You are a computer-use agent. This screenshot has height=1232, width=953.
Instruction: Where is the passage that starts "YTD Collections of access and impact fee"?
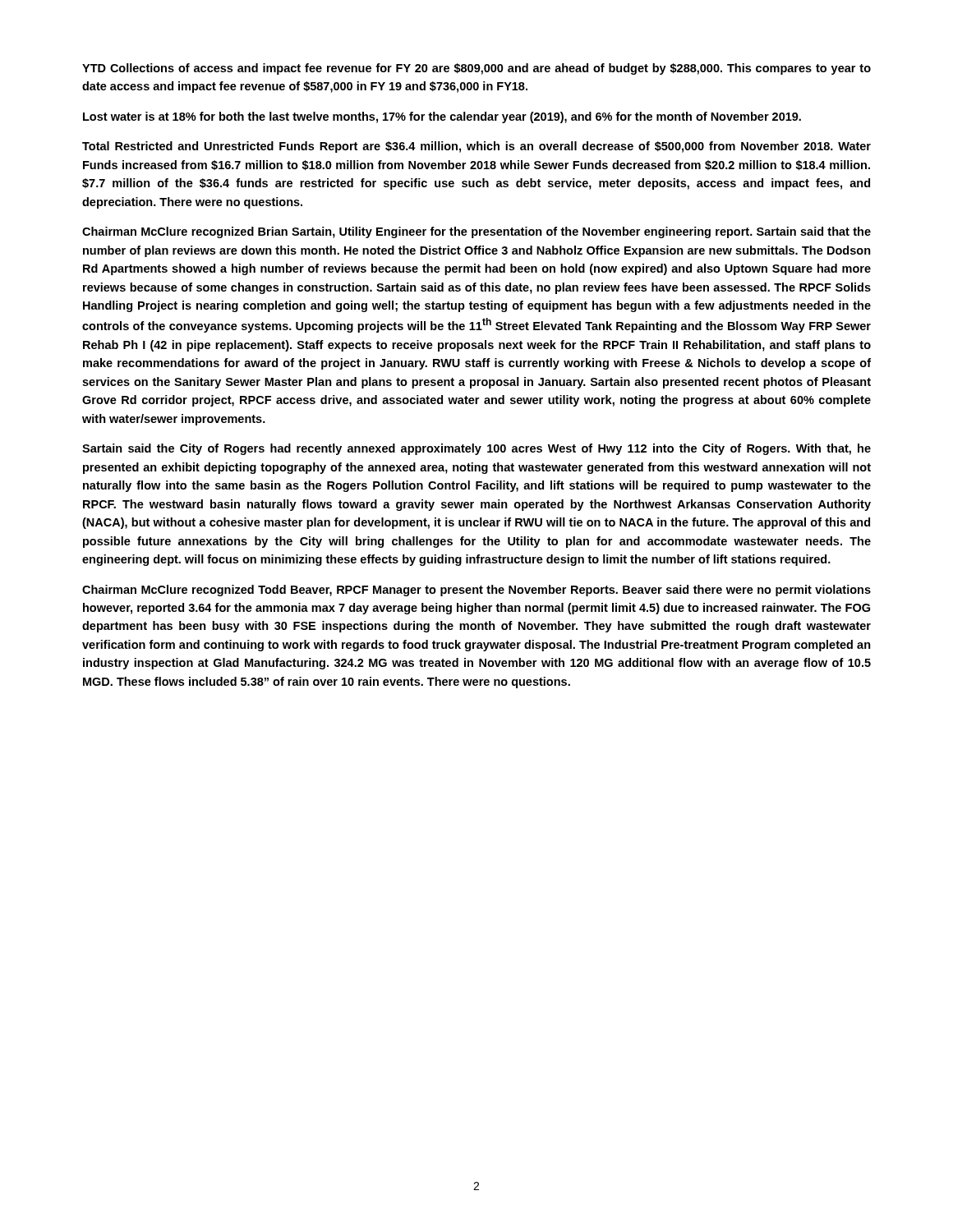[476, 77]
